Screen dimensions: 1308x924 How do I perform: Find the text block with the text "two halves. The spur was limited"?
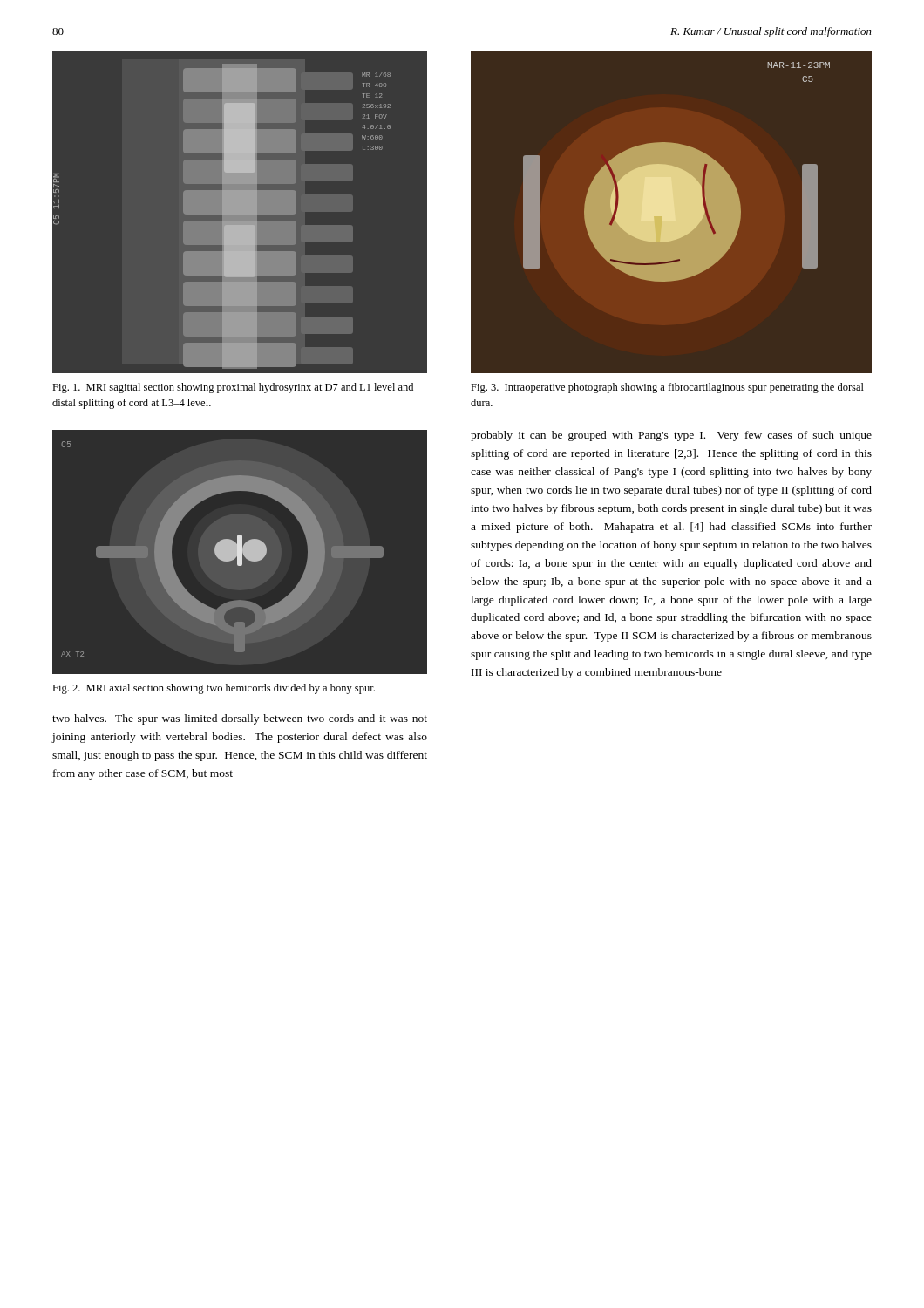240,746
